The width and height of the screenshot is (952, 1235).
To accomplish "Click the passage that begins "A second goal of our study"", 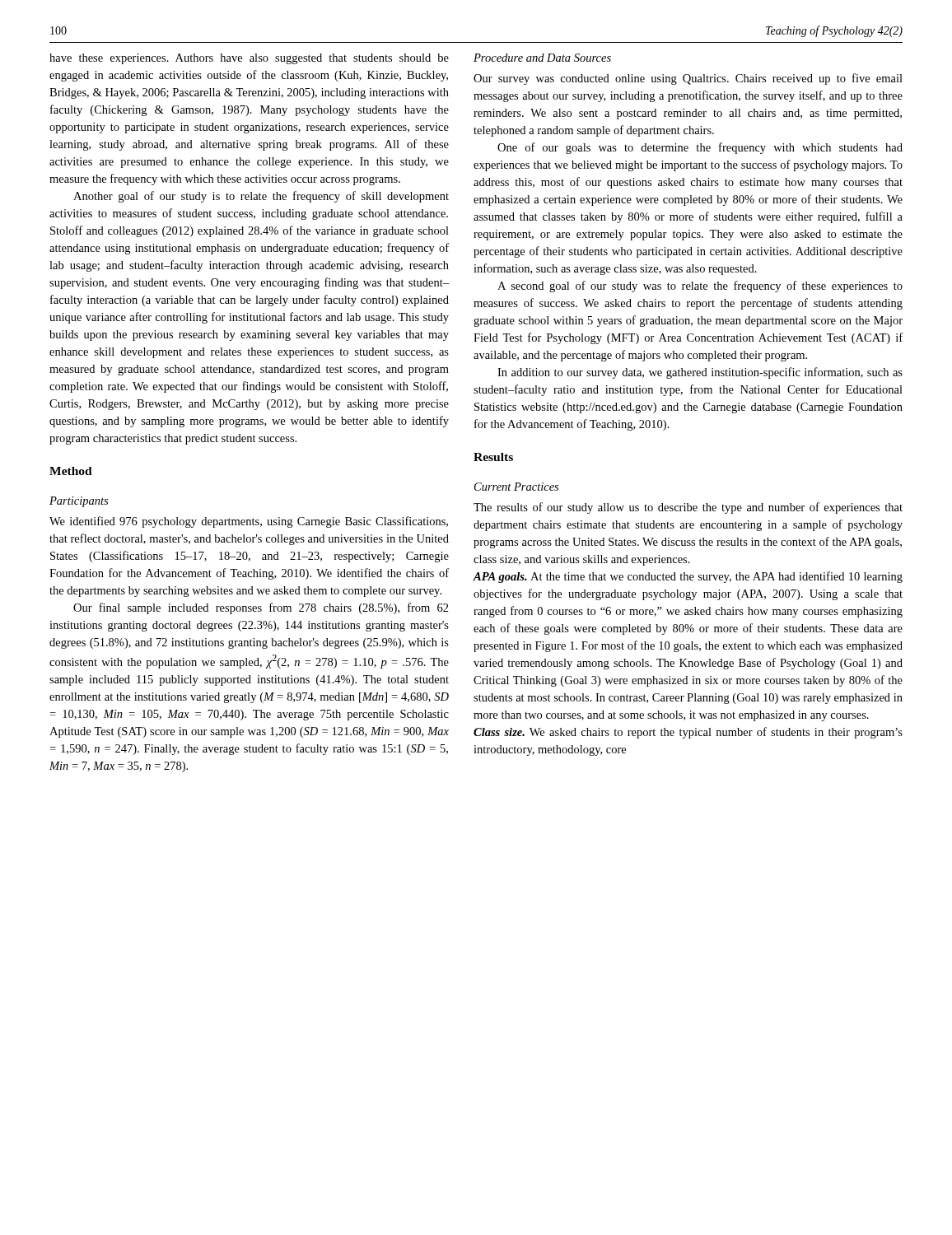I will click(x=688, y=321).
